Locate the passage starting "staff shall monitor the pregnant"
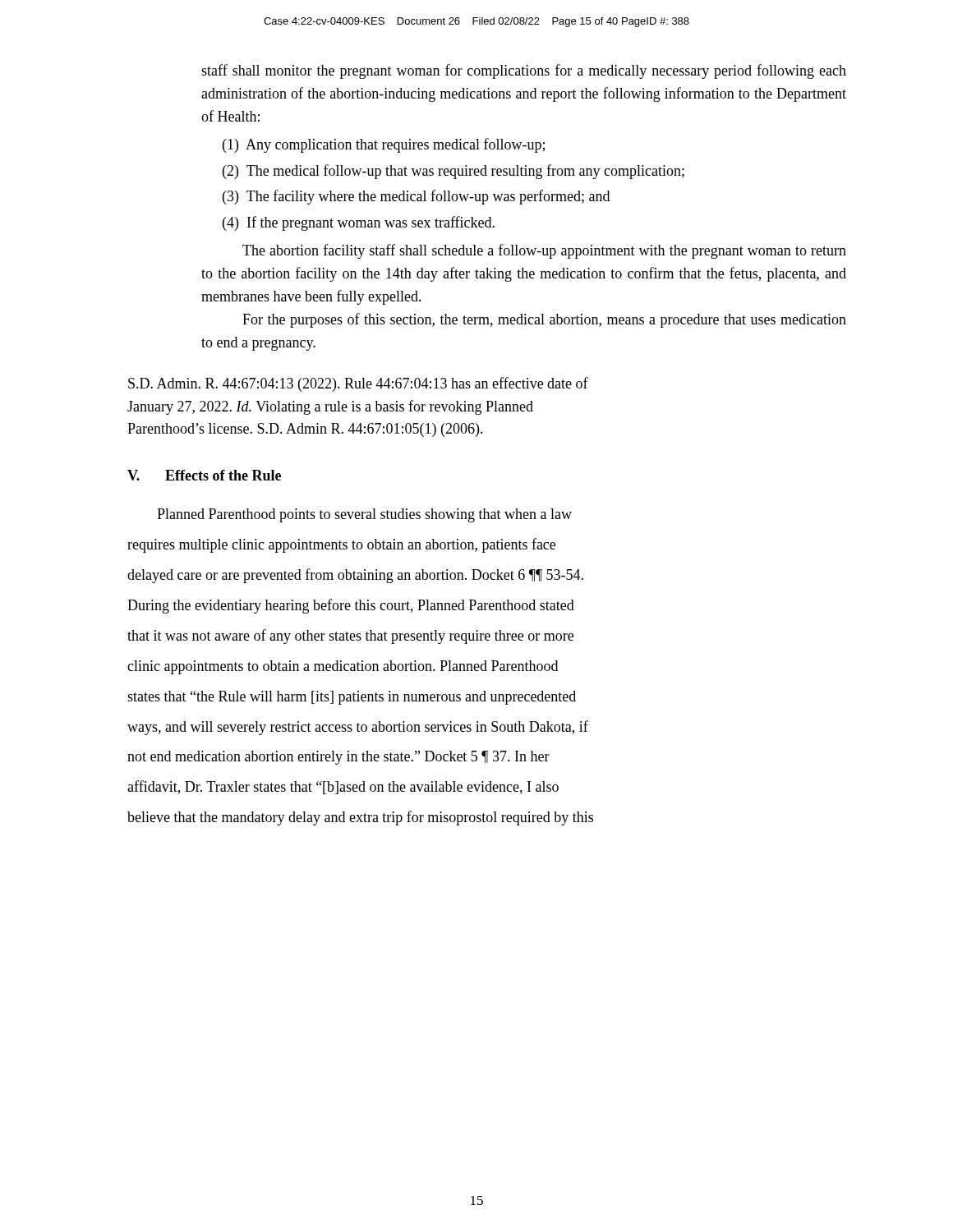The image size is (953, 1232). 524,94
